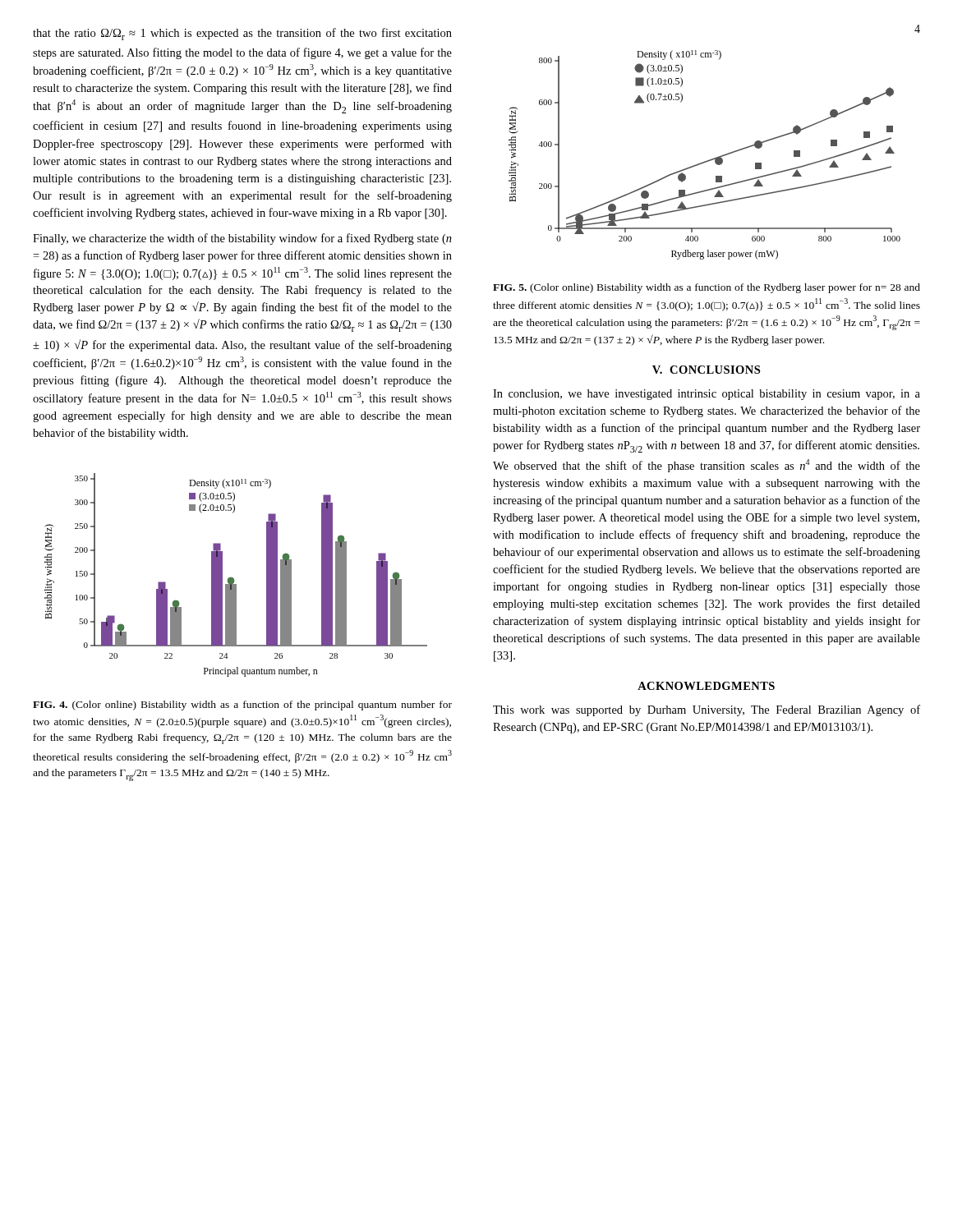Select the caption that reads "FIG. 5. (Color online) Bistability width as"
Viewport: 953px width, 1232px height.
pos(707,314)
